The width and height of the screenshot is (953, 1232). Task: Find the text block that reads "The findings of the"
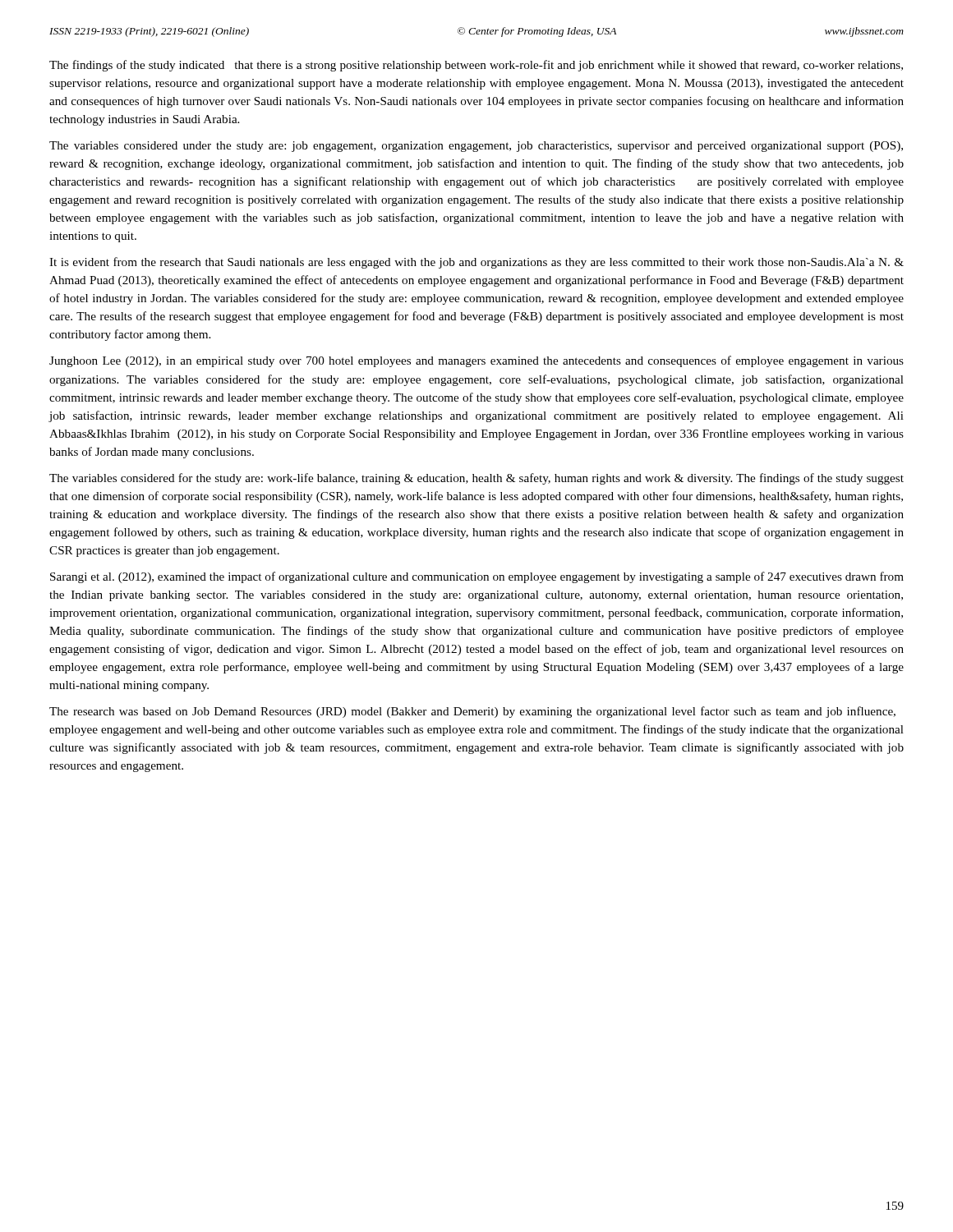(476, 92)
